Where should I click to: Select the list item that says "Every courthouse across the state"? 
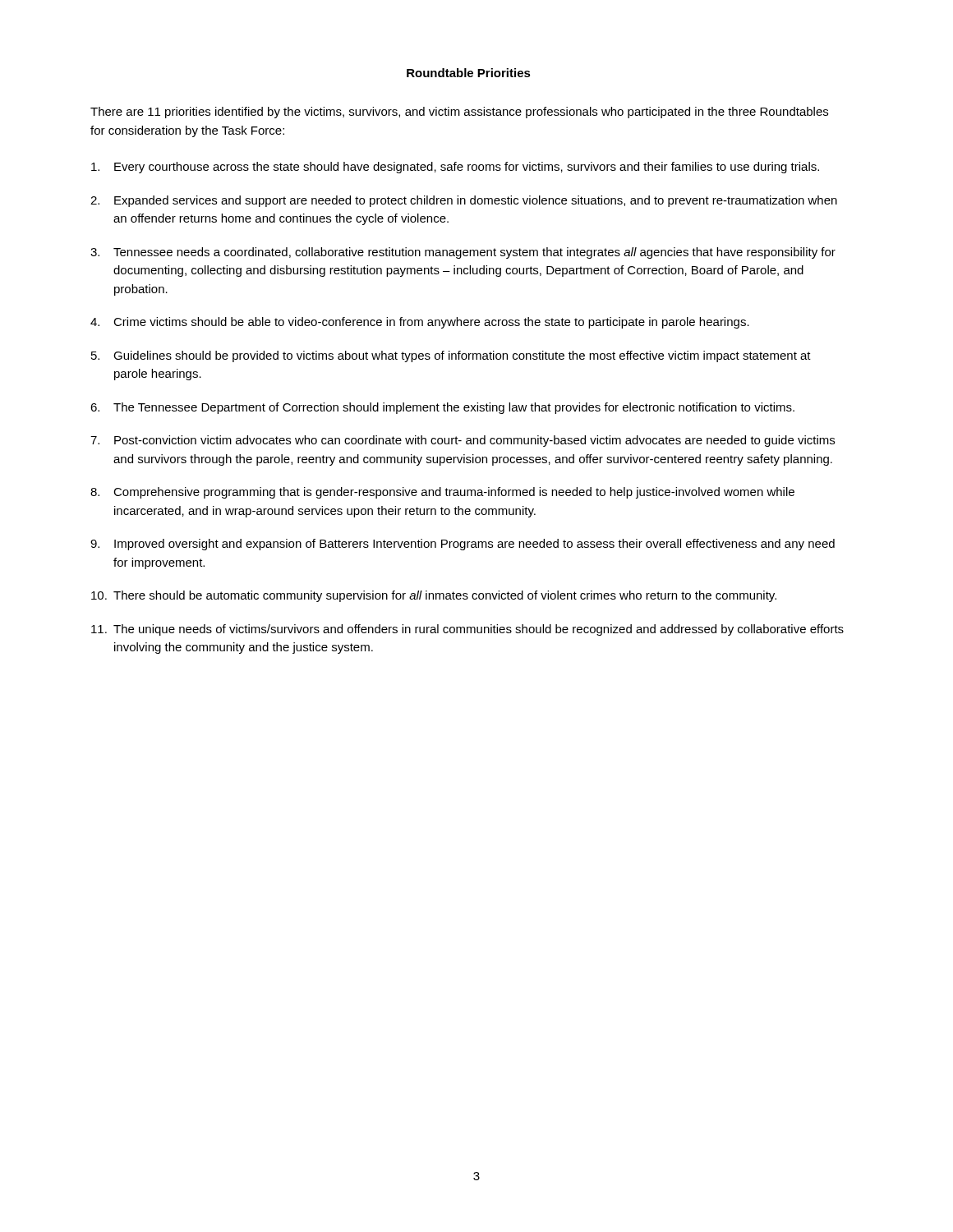468,167
